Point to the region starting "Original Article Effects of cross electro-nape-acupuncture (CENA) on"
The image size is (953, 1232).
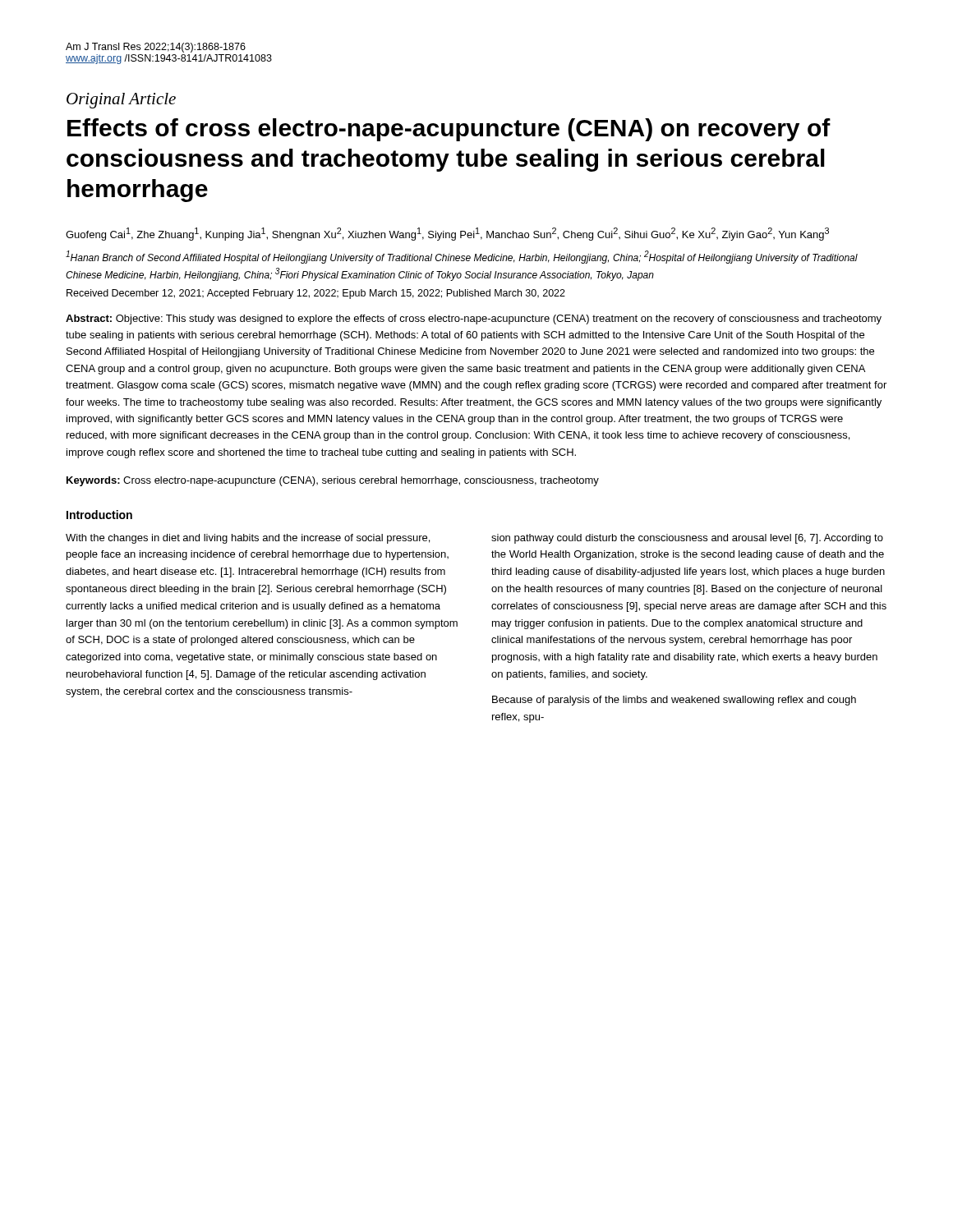476,146
